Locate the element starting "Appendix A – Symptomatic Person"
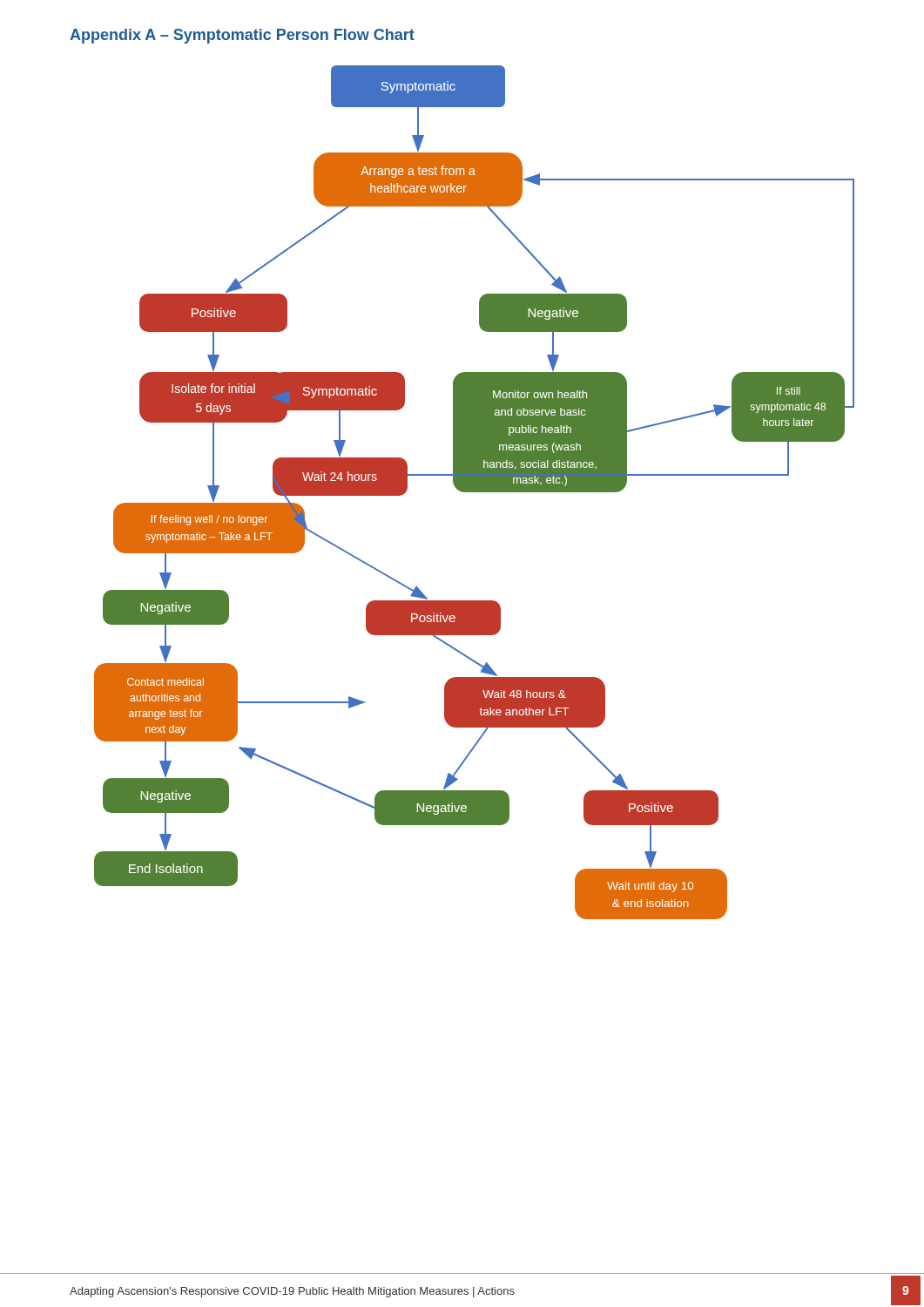 (x=242, y=35)
